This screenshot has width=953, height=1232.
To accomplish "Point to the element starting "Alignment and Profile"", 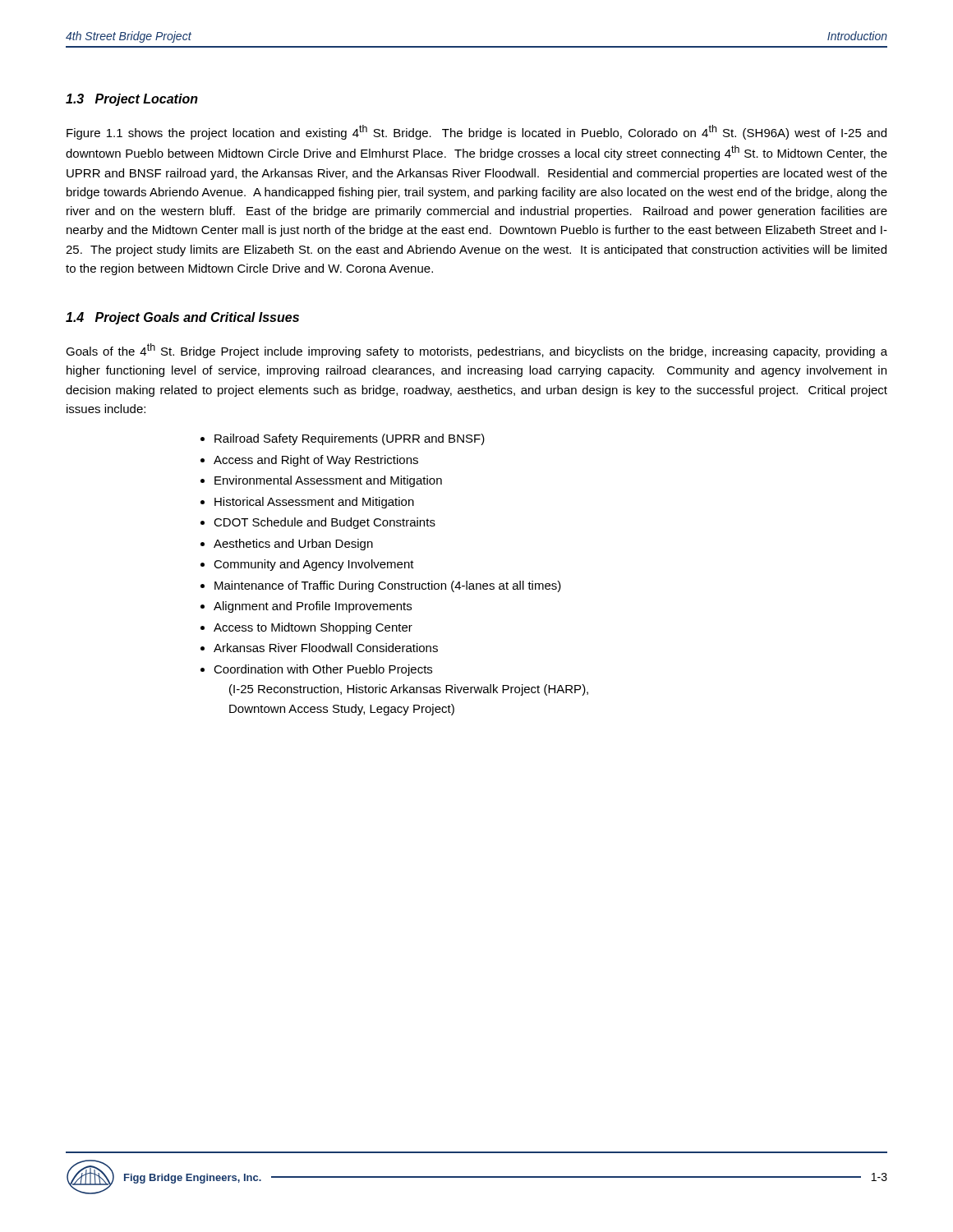I will [313, 606].
